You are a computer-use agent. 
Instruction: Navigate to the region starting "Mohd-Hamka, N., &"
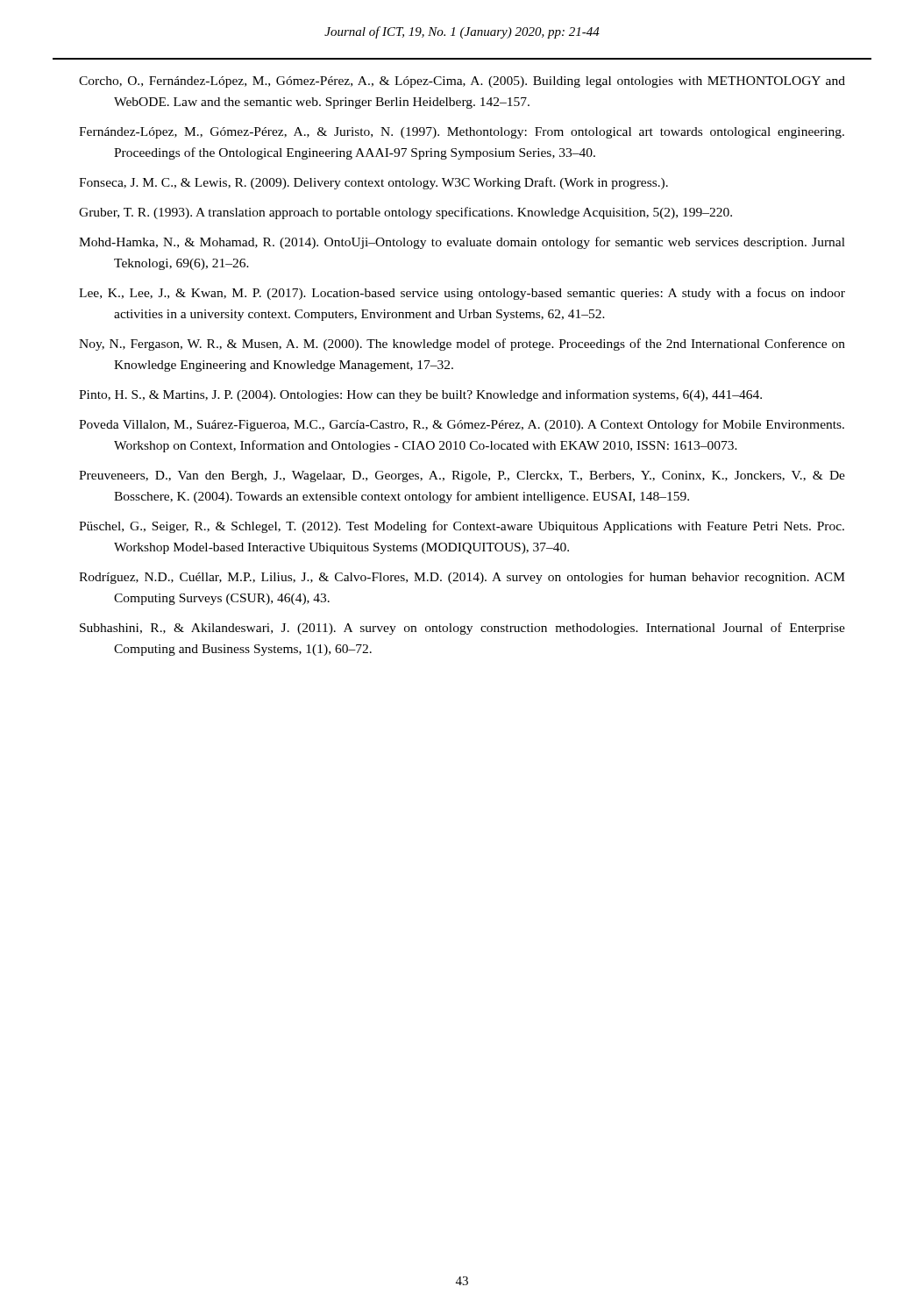point(462,252)
